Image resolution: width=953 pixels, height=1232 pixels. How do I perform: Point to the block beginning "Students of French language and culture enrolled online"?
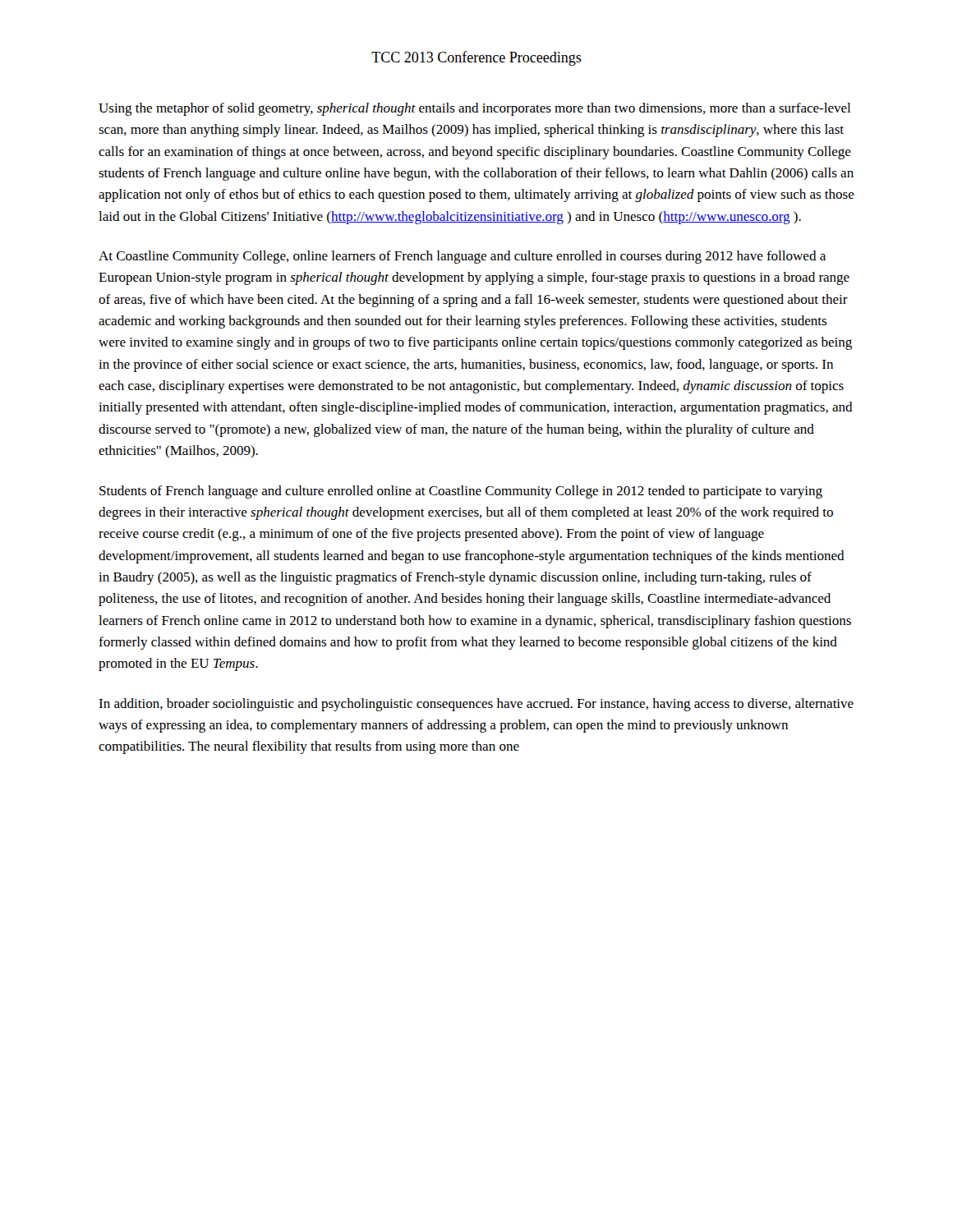475,577
